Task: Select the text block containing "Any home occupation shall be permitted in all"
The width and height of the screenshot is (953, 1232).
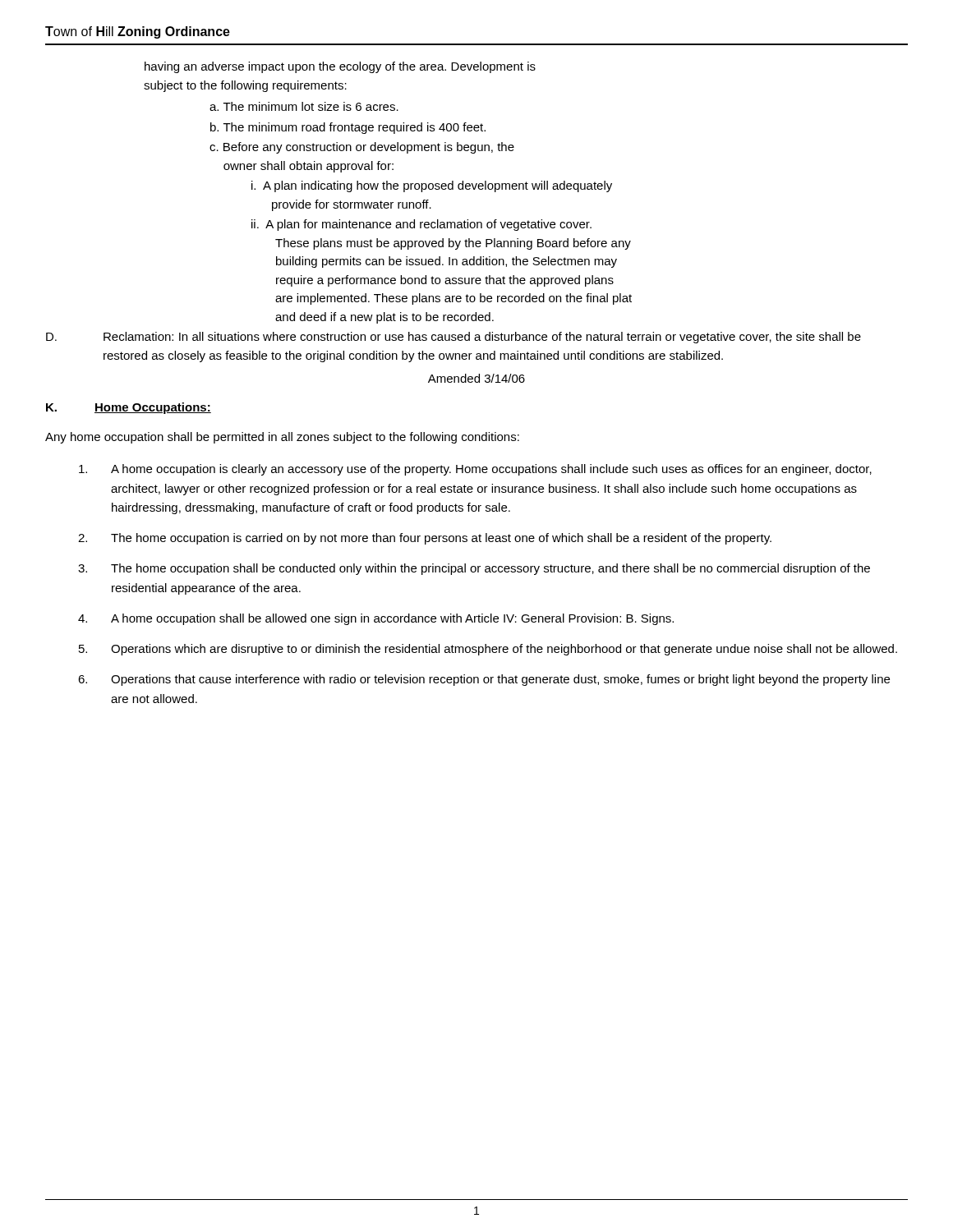Action: click(x=283, y=437)
